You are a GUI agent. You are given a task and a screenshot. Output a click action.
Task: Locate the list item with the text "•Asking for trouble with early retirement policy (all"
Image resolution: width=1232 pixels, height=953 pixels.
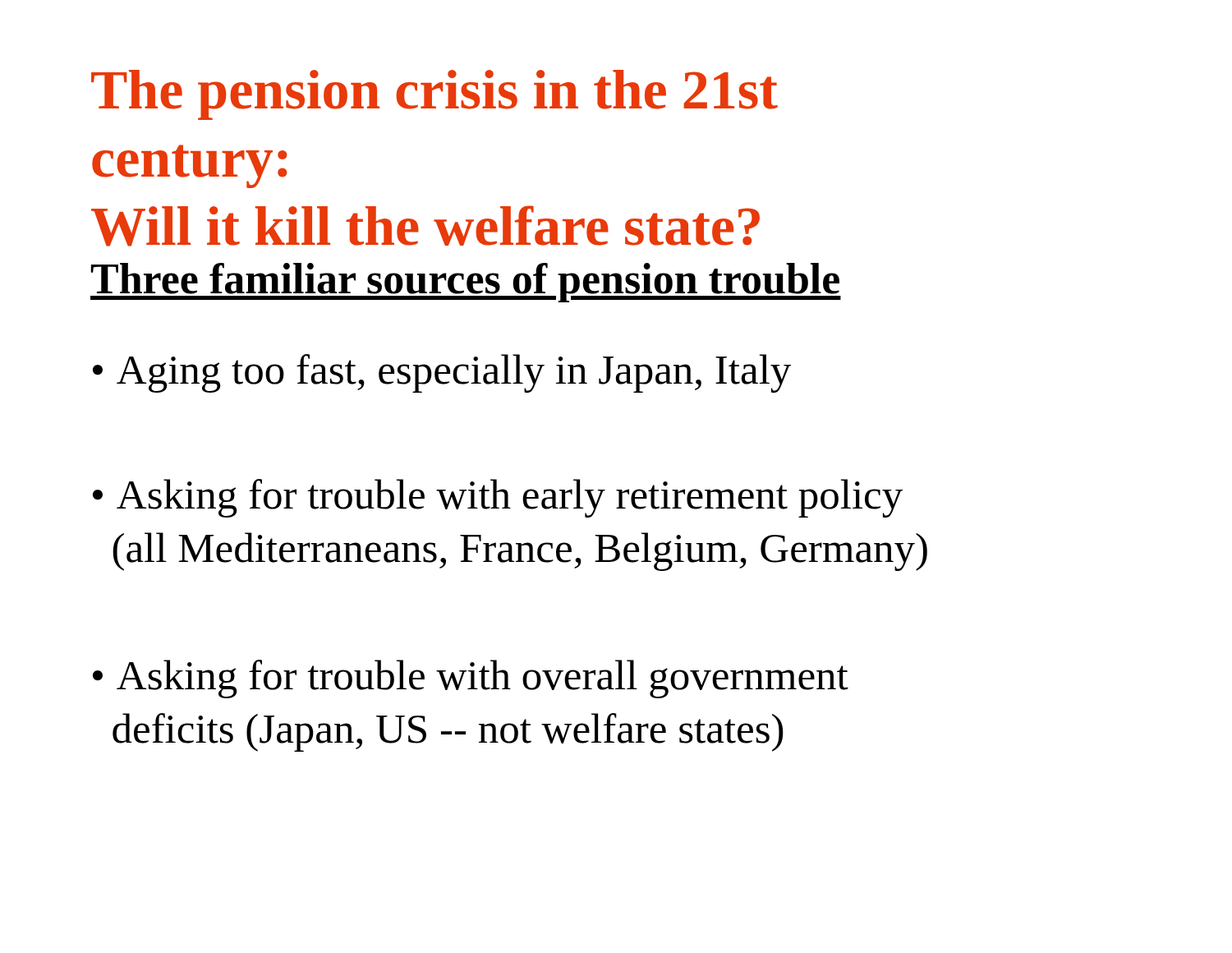pyautogui.click(x=510, y=521)
